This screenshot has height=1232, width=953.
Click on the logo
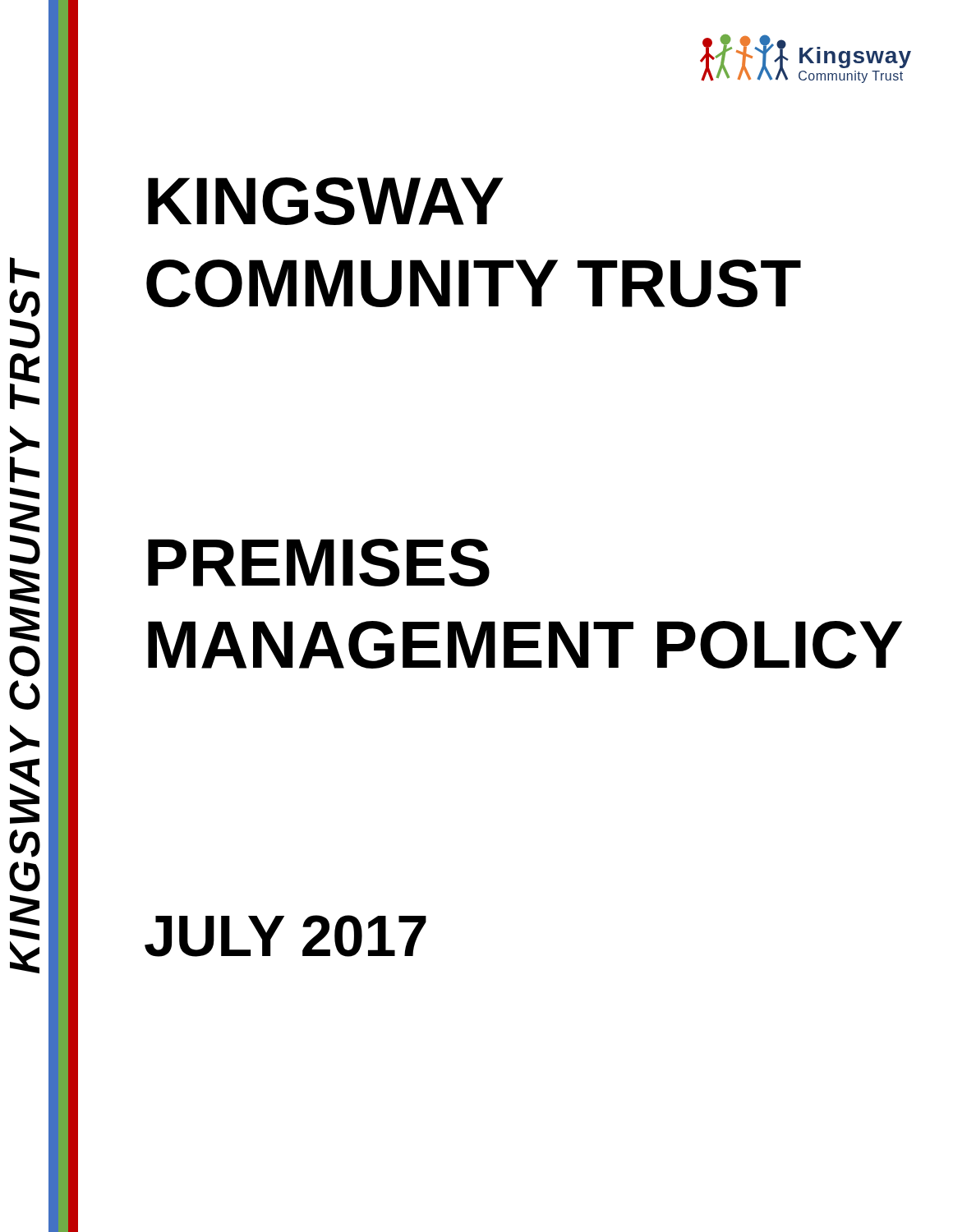(x=806, y=64)
